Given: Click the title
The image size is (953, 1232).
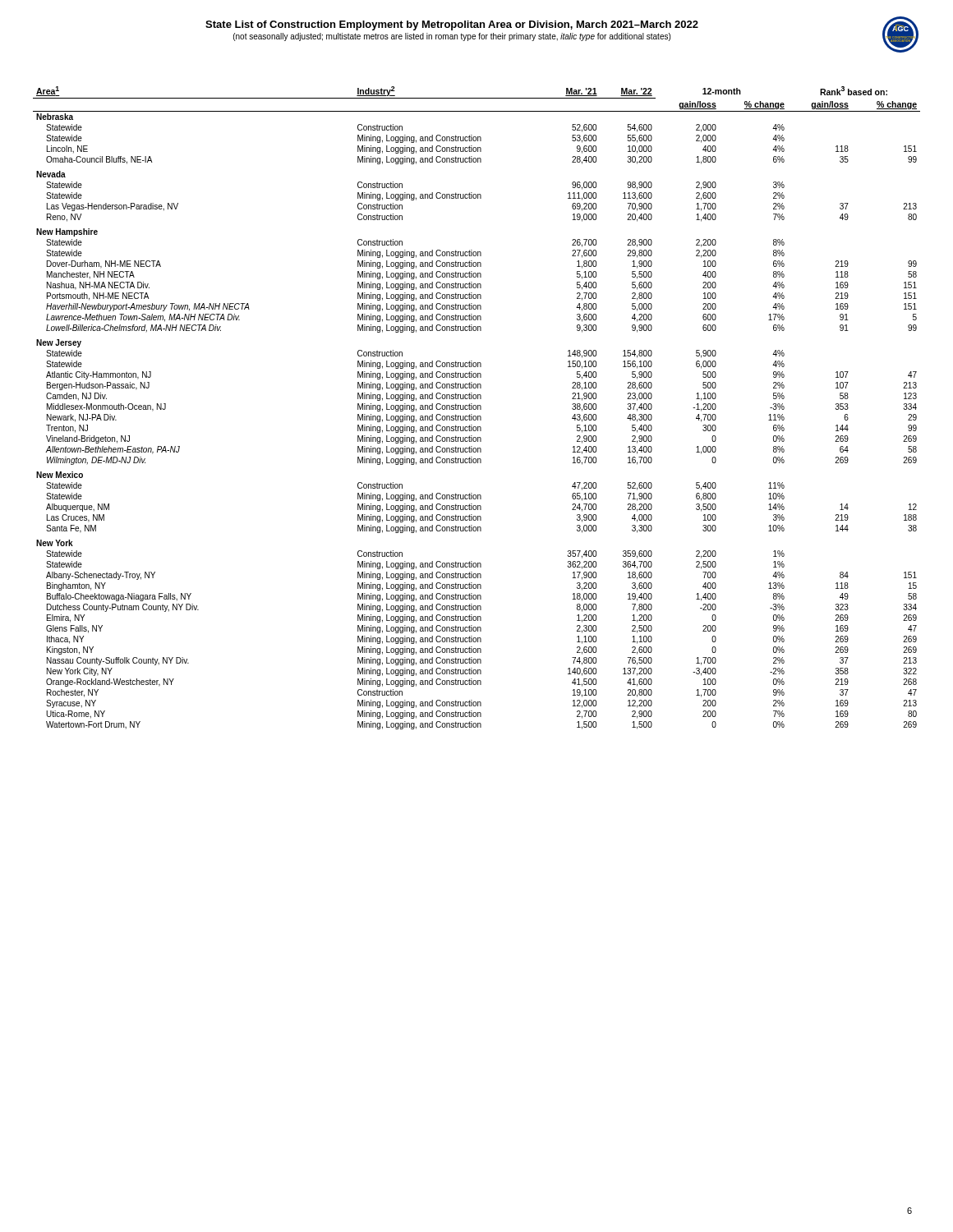Looking at the screenshot, I should click(x=452, y=30).
